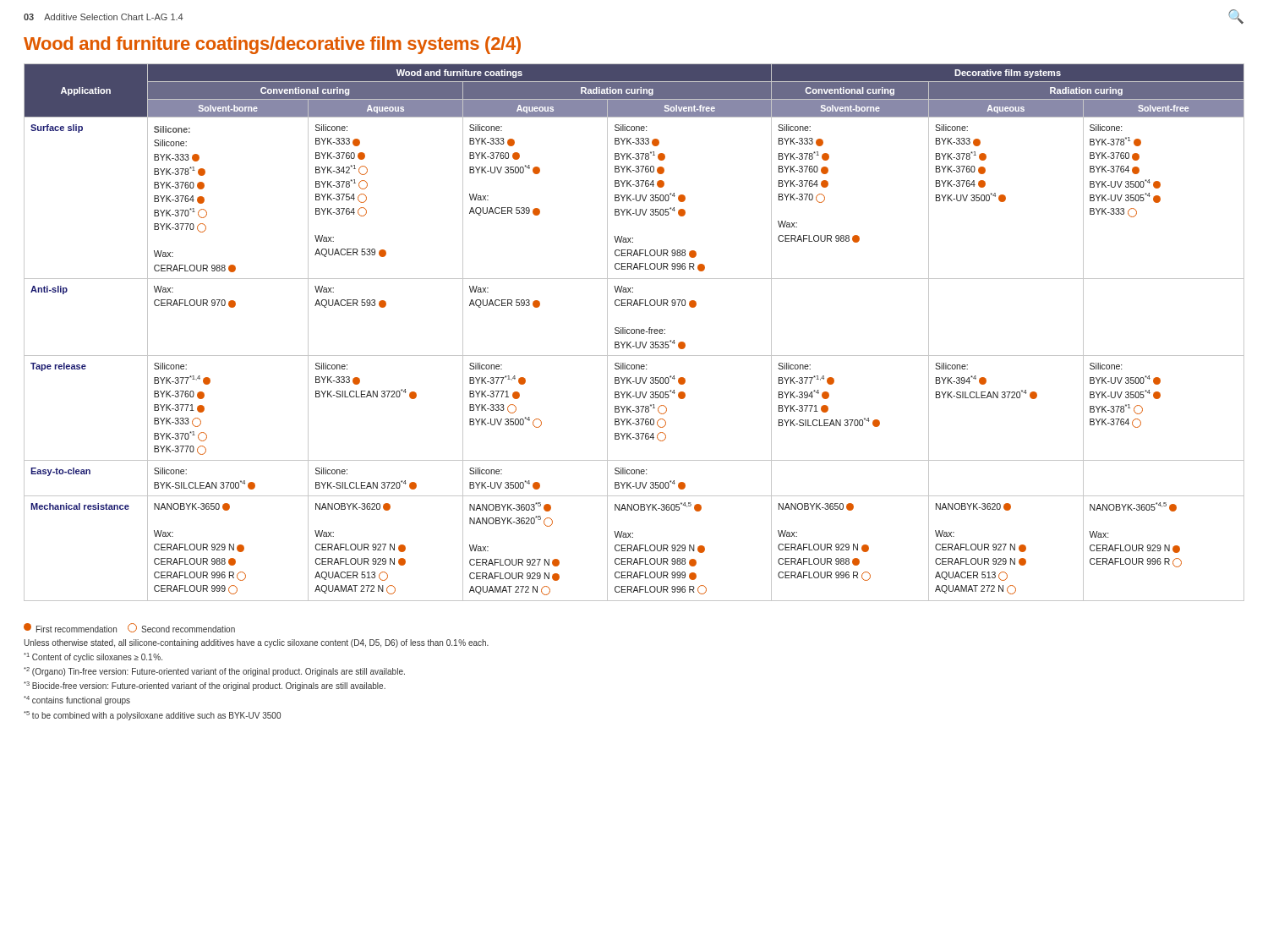Find "First recommendation Second recommendation" on this page
Image resolution: width=1268 pixels, height=952 pixels.
click(x=129, y=629)
